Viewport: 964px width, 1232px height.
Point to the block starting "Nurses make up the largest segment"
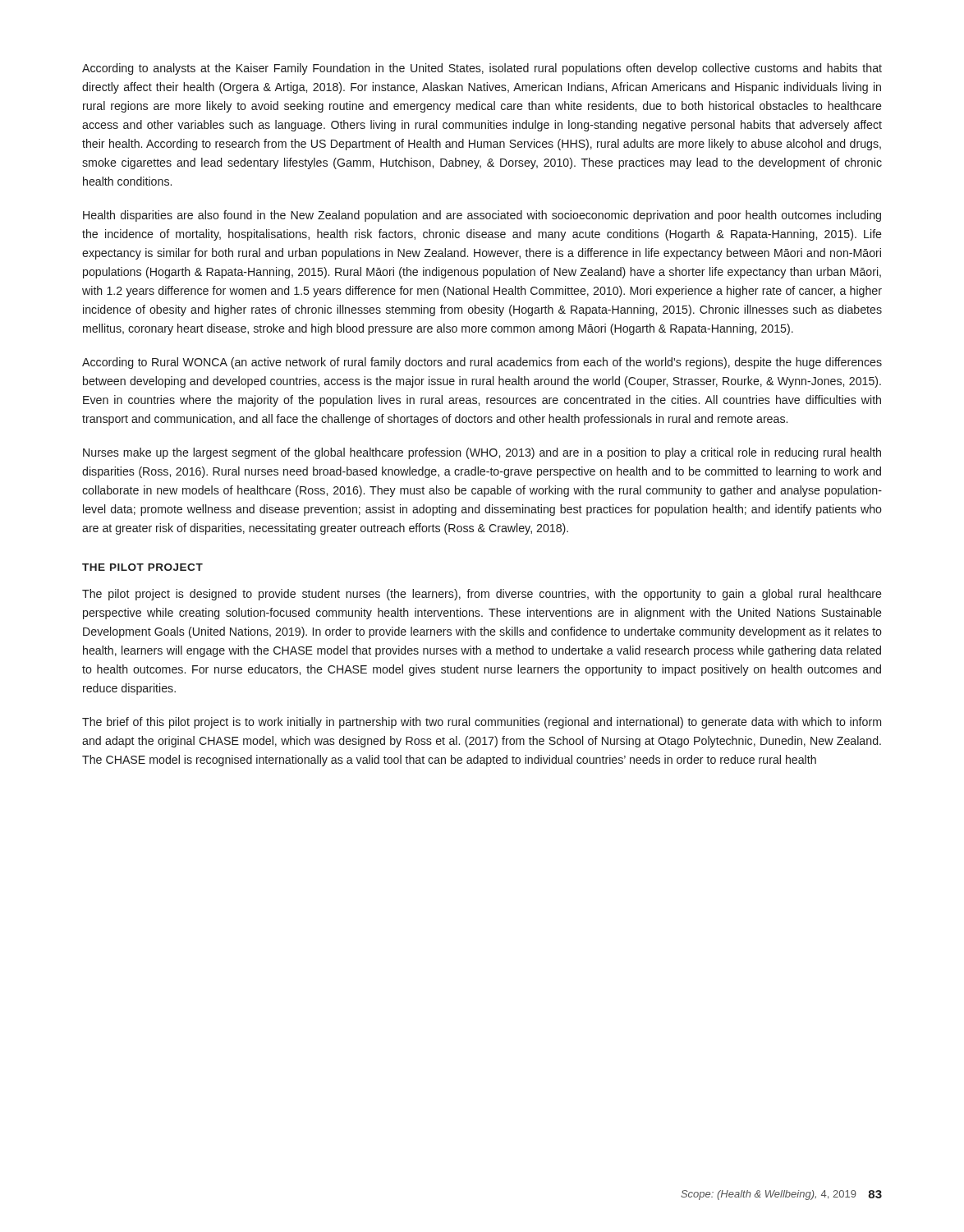pos(482,490)
